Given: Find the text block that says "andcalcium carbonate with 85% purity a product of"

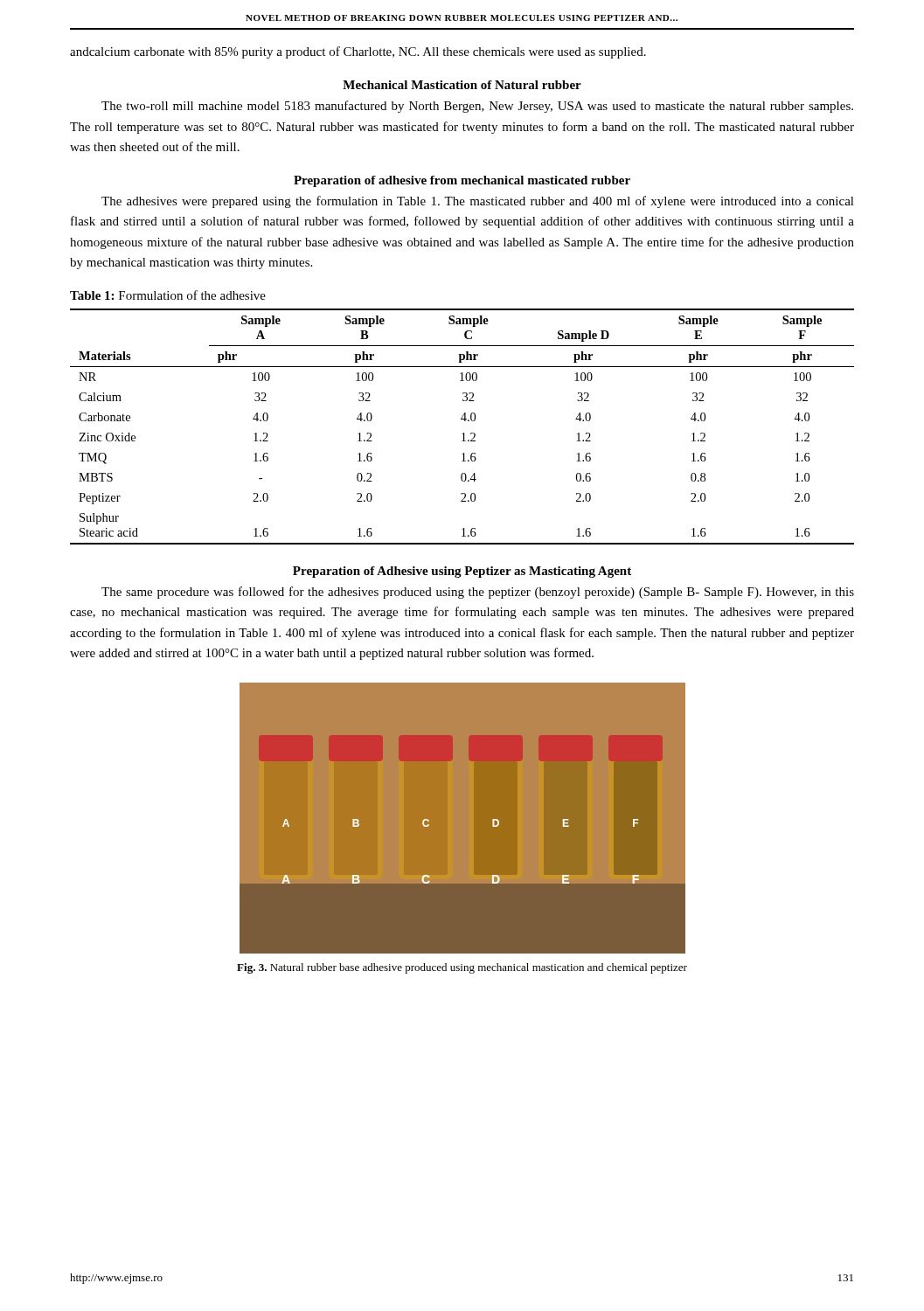Looking at the screenshot, I should click(x=358, y=52).
